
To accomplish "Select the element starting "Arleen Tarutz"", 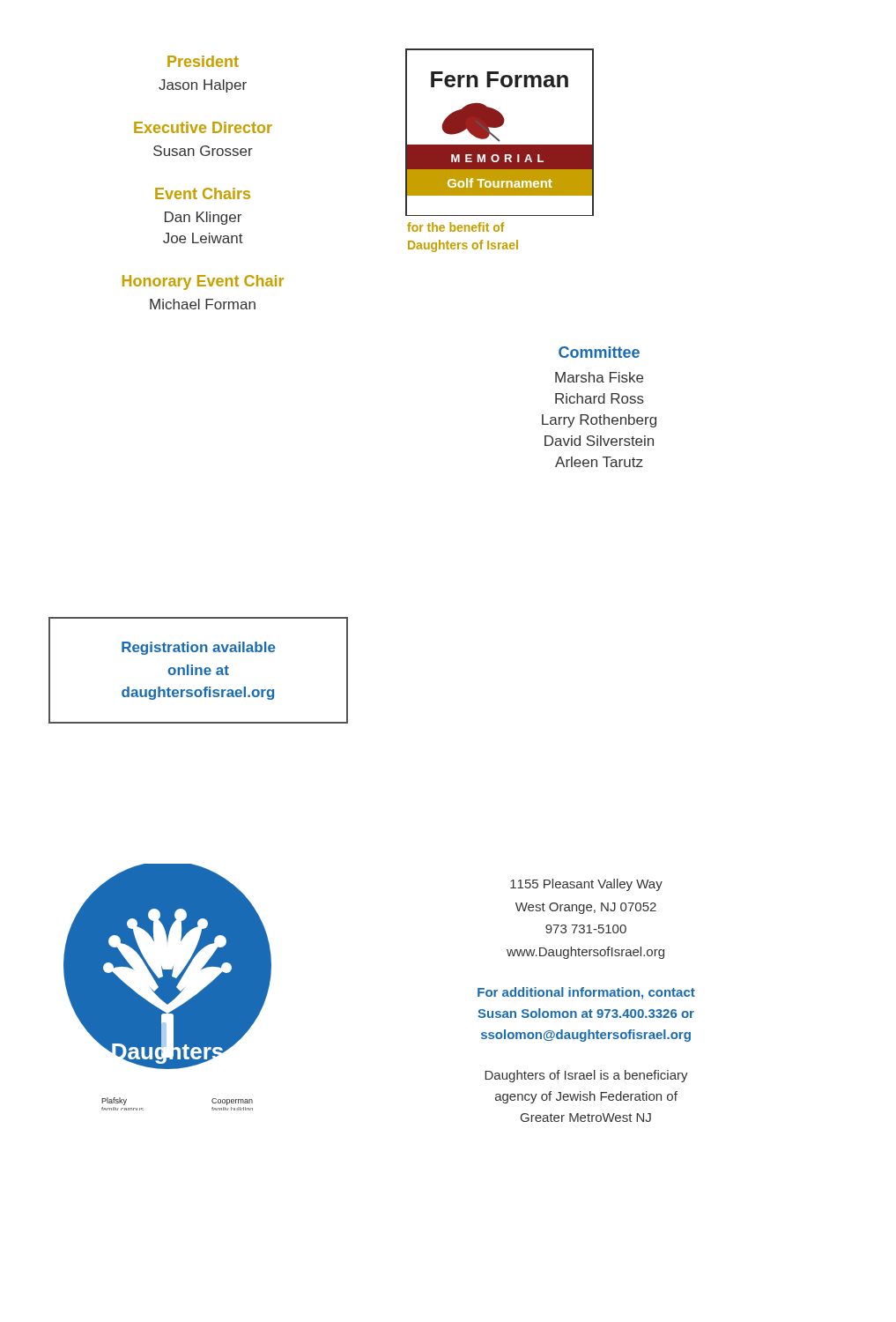I will tap(599, 462).
